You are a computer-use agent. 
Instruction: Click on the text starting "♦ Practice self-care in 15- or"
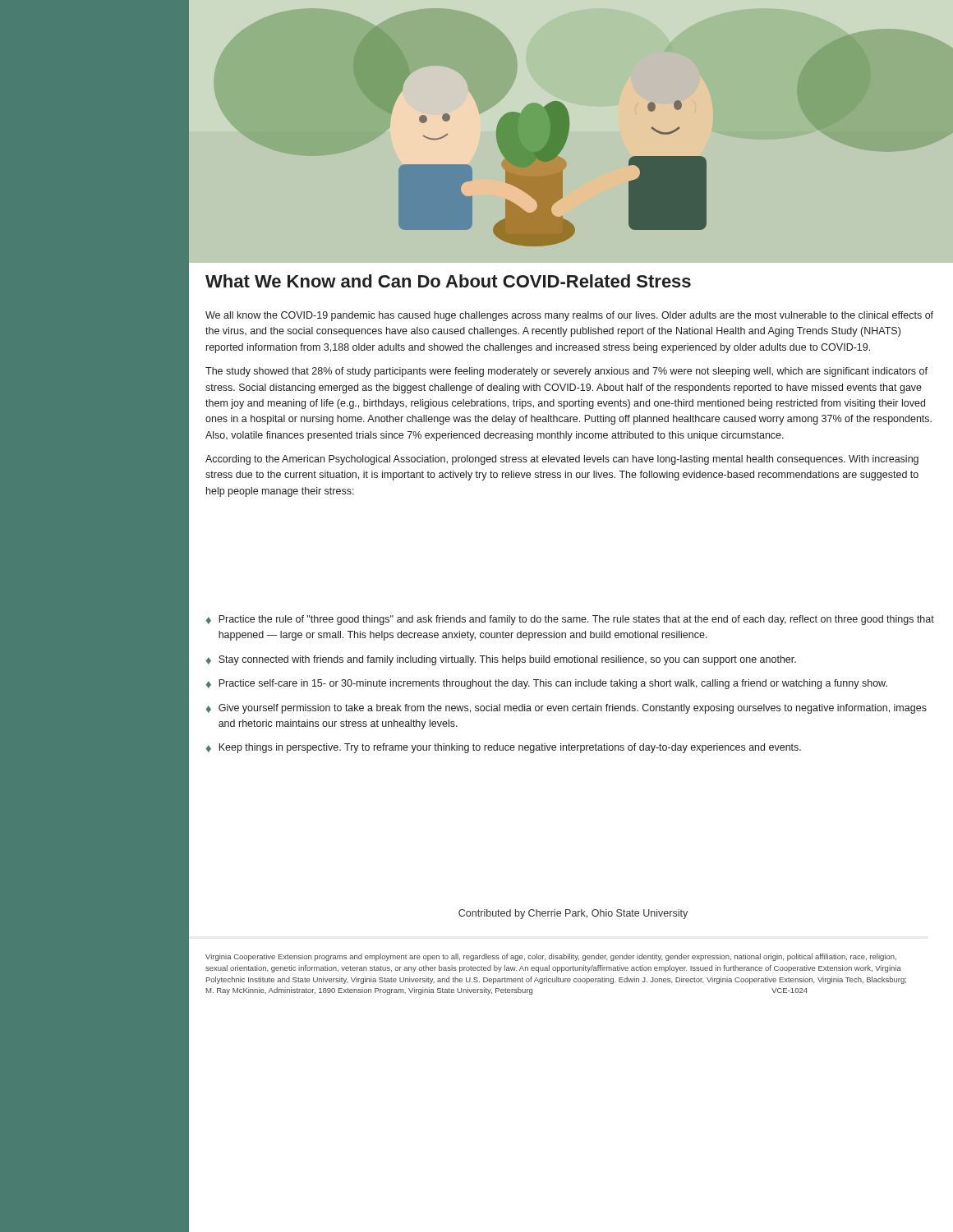(547, 684)
